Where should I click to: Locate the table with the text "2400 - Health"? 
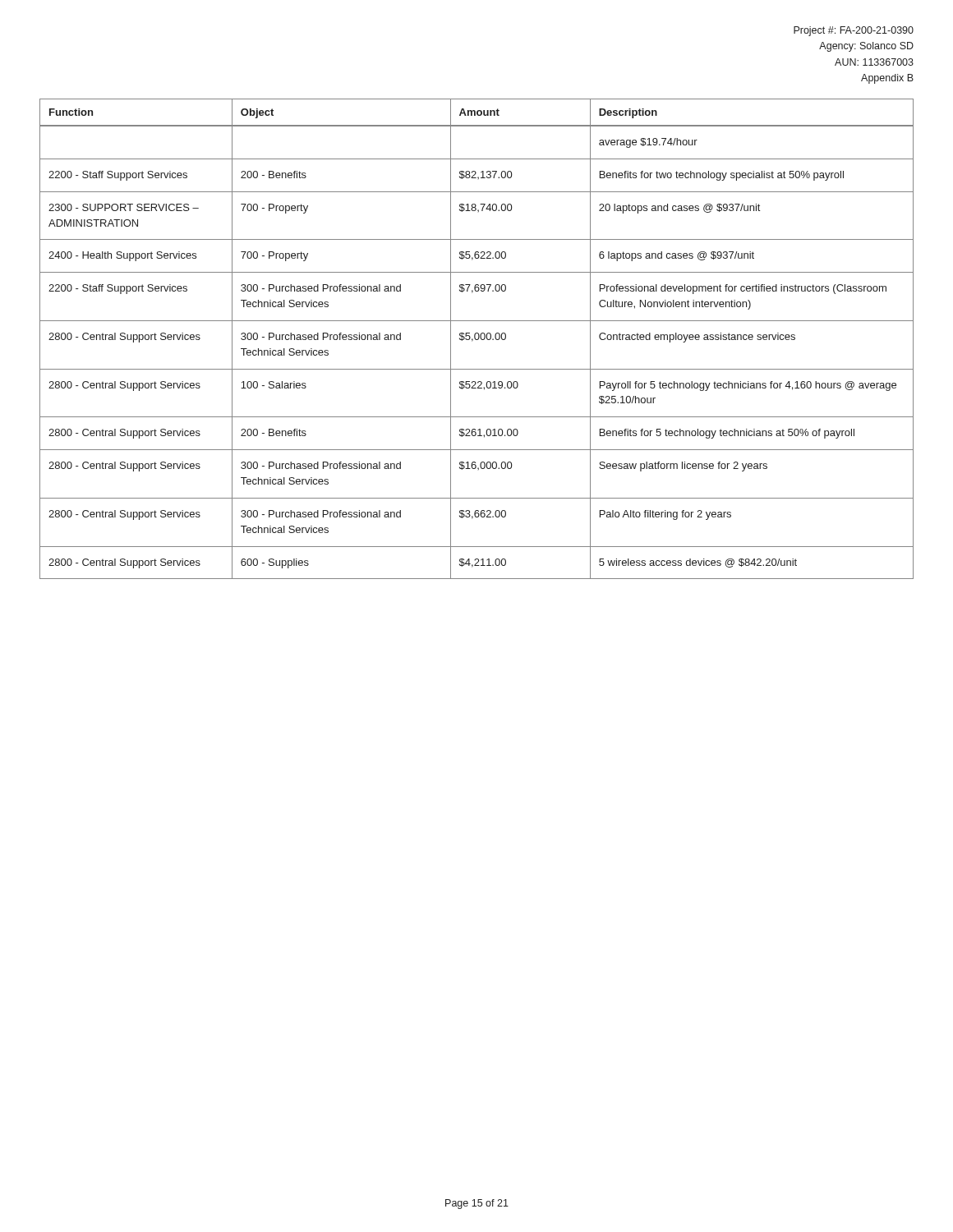pyautogui.click(x=476, y=339)
